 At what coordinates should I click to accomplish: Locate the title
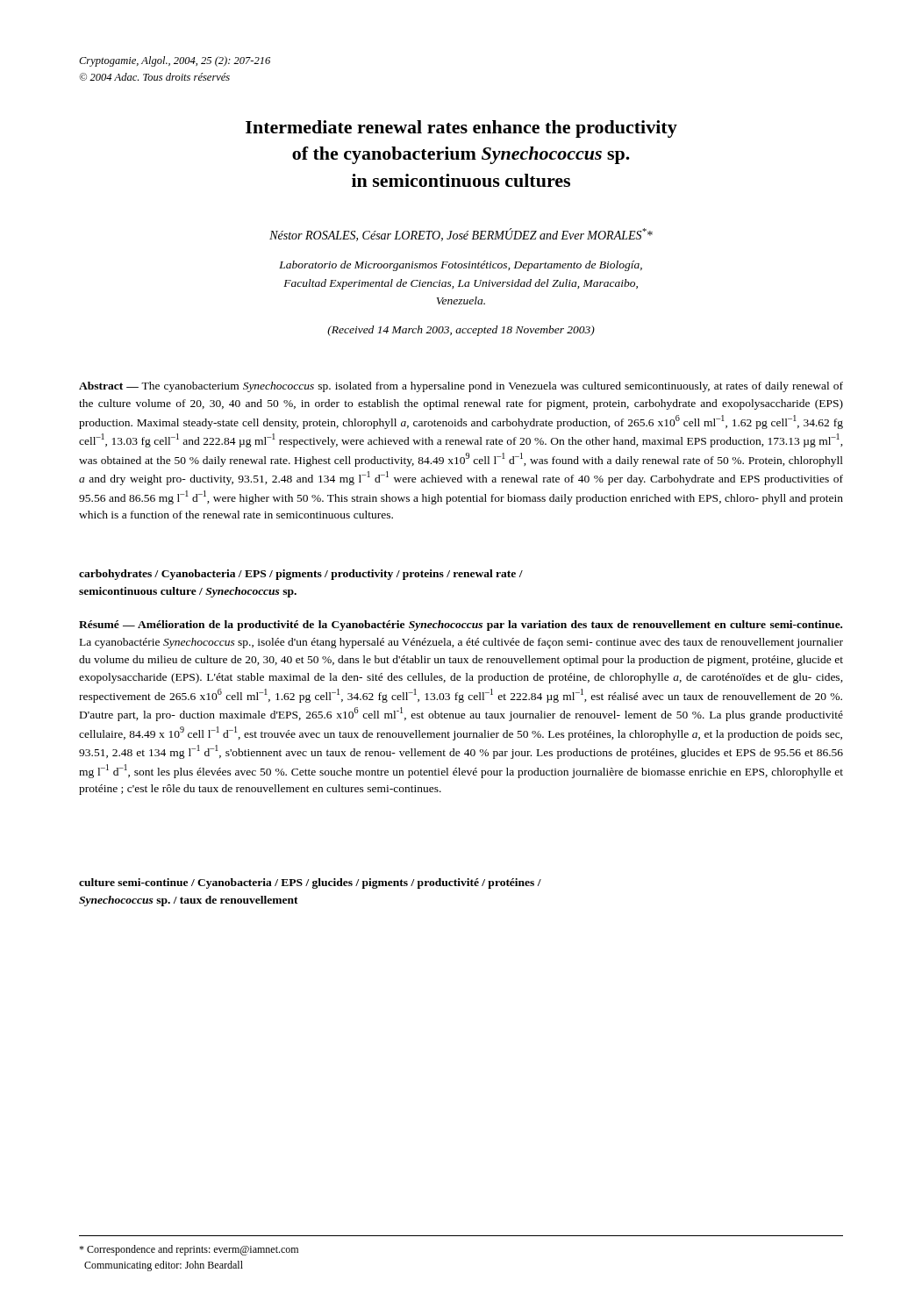pyautogui.click(x=461, y=154)
